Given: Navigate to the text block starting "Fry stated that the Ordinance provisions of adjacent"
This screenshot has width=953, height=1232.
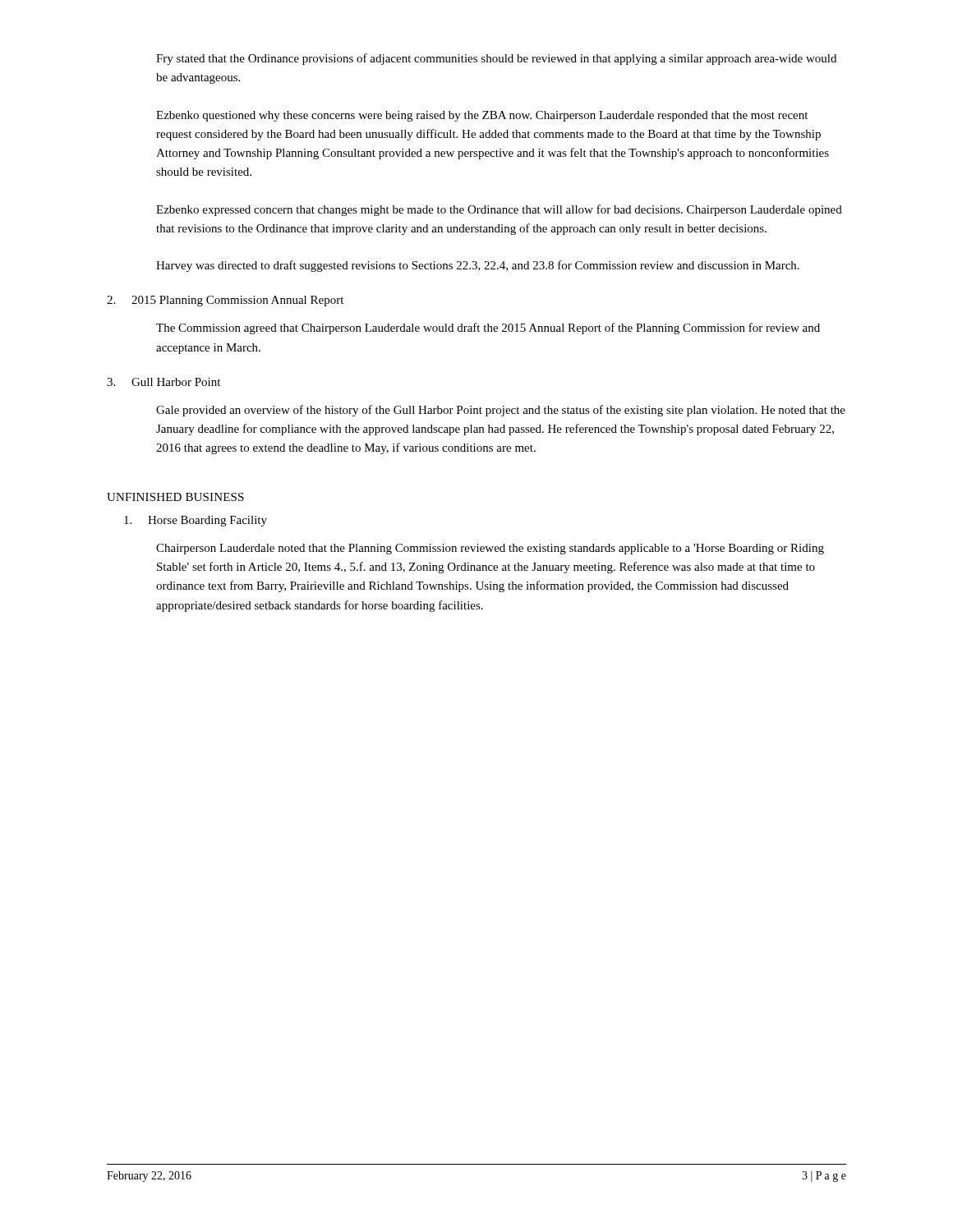Looking at the screenshot, I should click(501, 68).
